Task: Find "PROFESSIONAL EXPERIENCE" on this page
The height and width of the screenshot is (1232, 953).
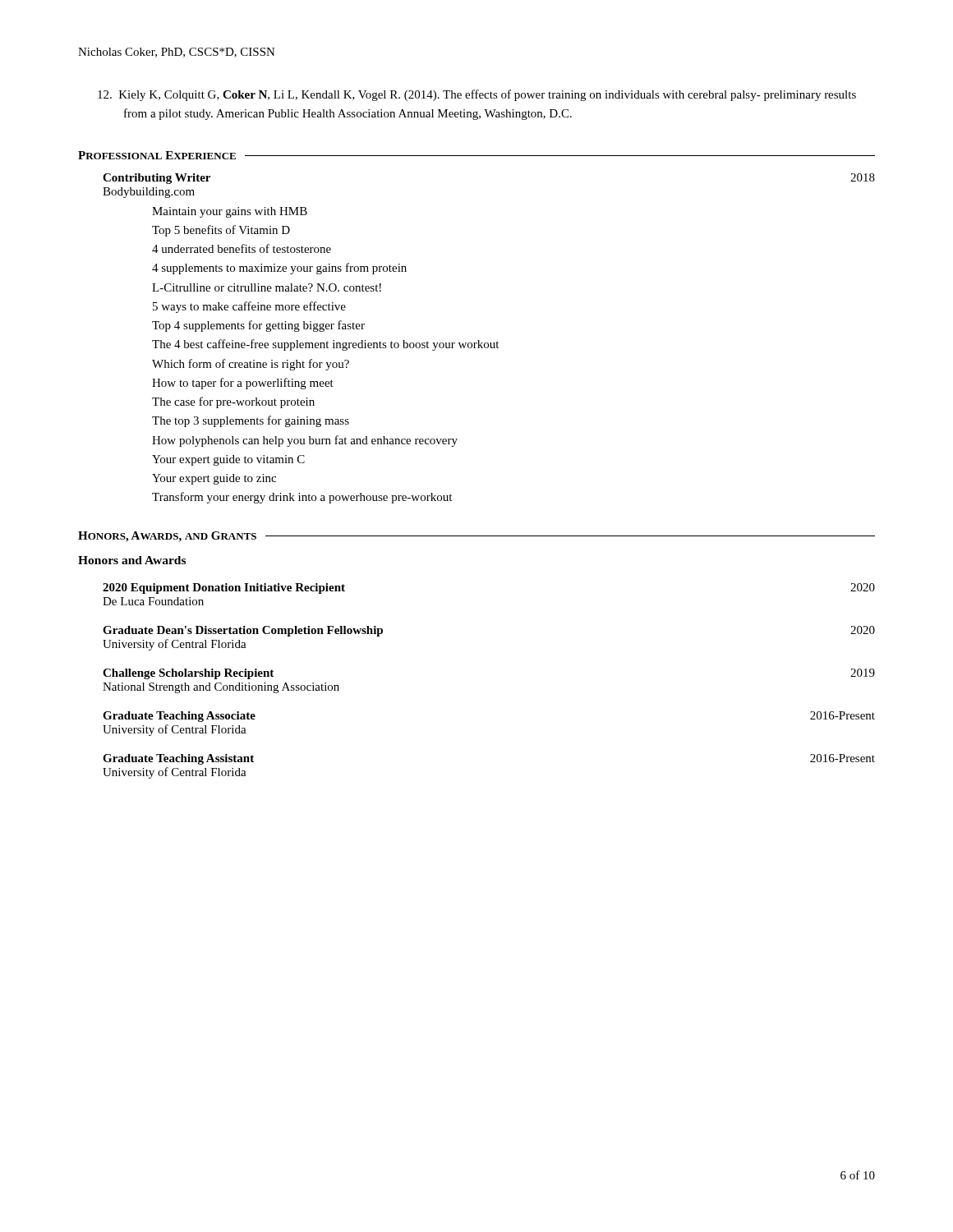Action: pyautogui.click(x=157, y=155)
